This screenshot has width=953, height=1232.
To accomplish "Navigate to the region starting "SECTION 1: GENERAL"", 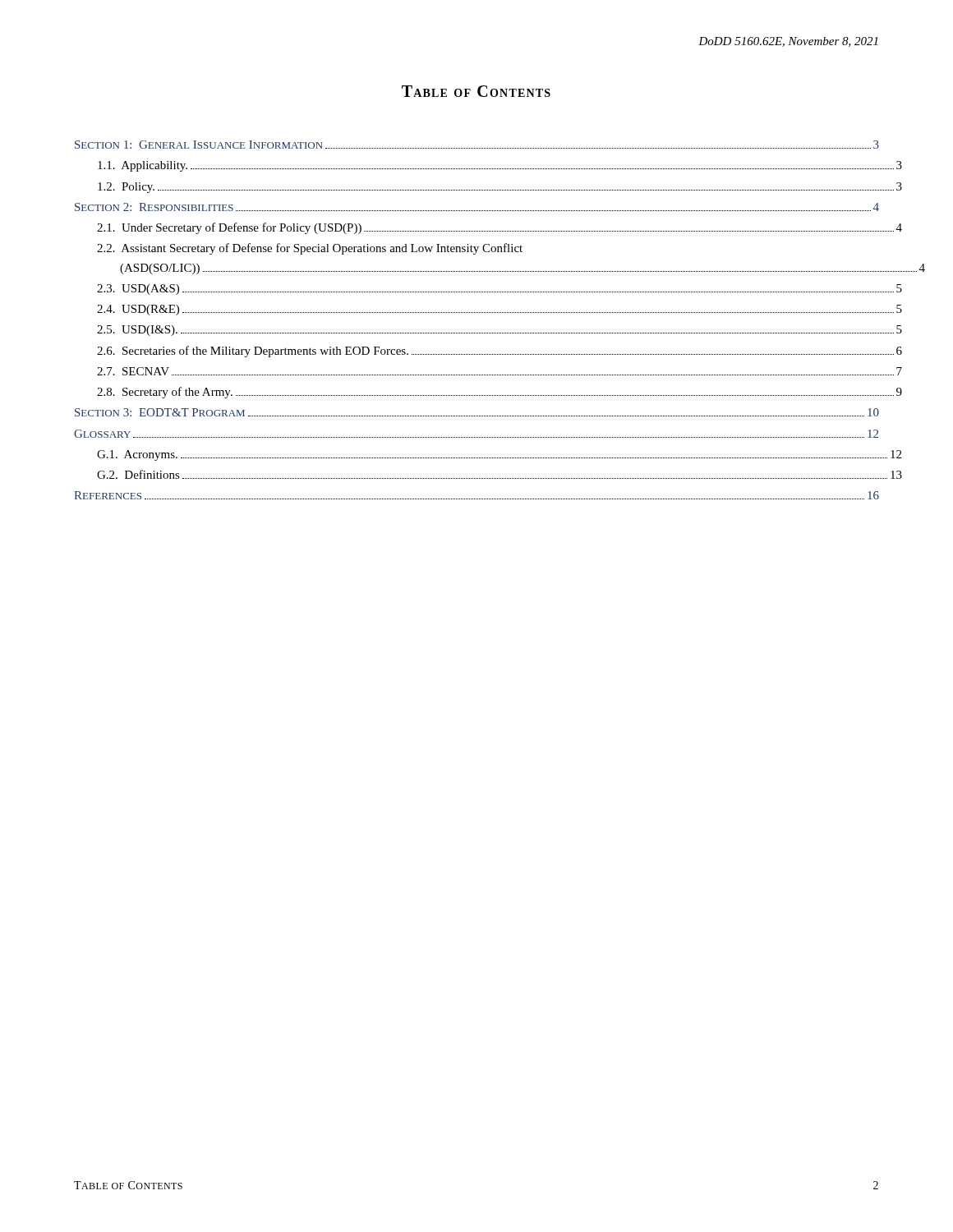I will 476,321.
